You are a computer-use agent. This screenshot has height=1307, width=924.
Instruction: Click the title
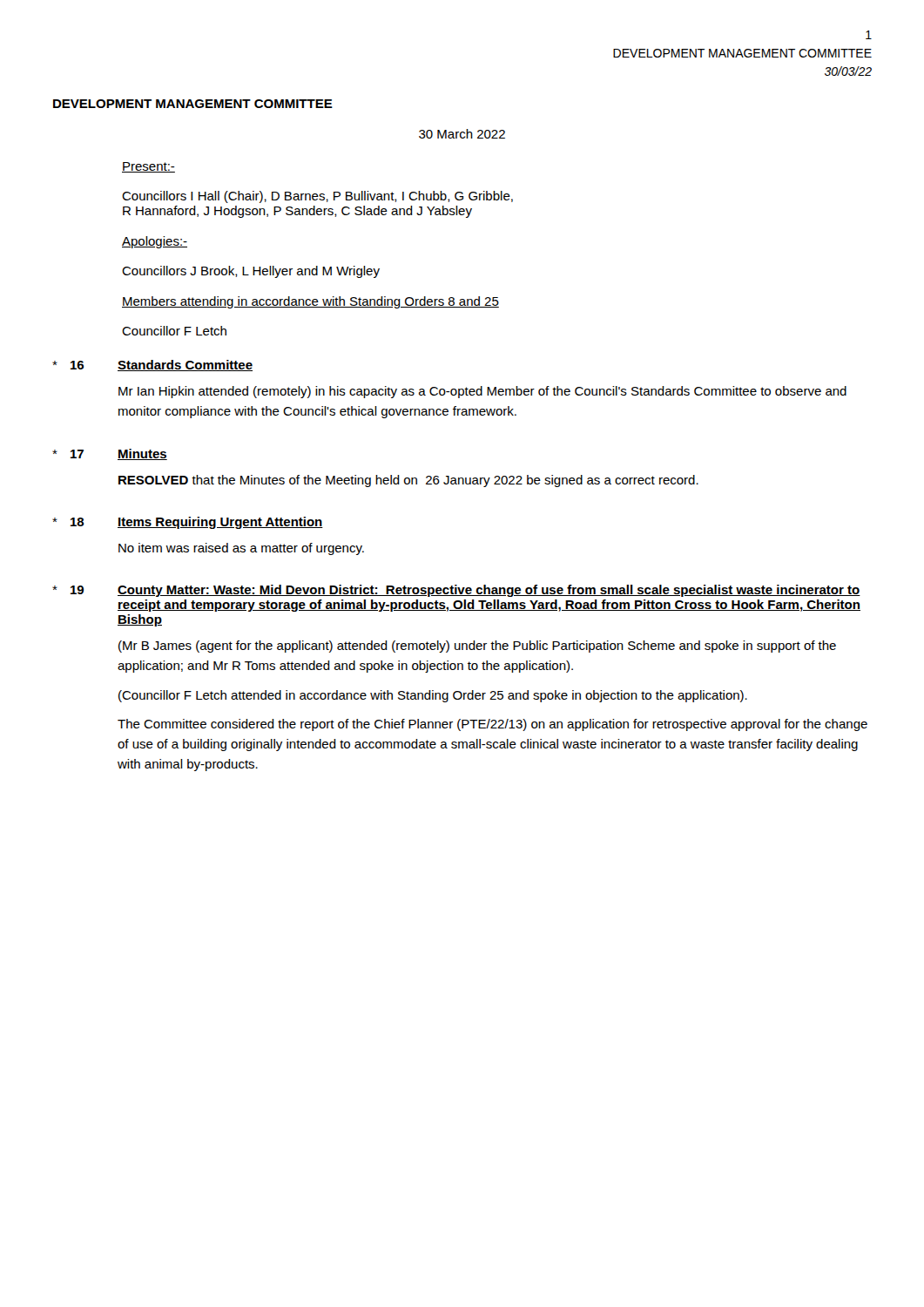tap(192, 103)
